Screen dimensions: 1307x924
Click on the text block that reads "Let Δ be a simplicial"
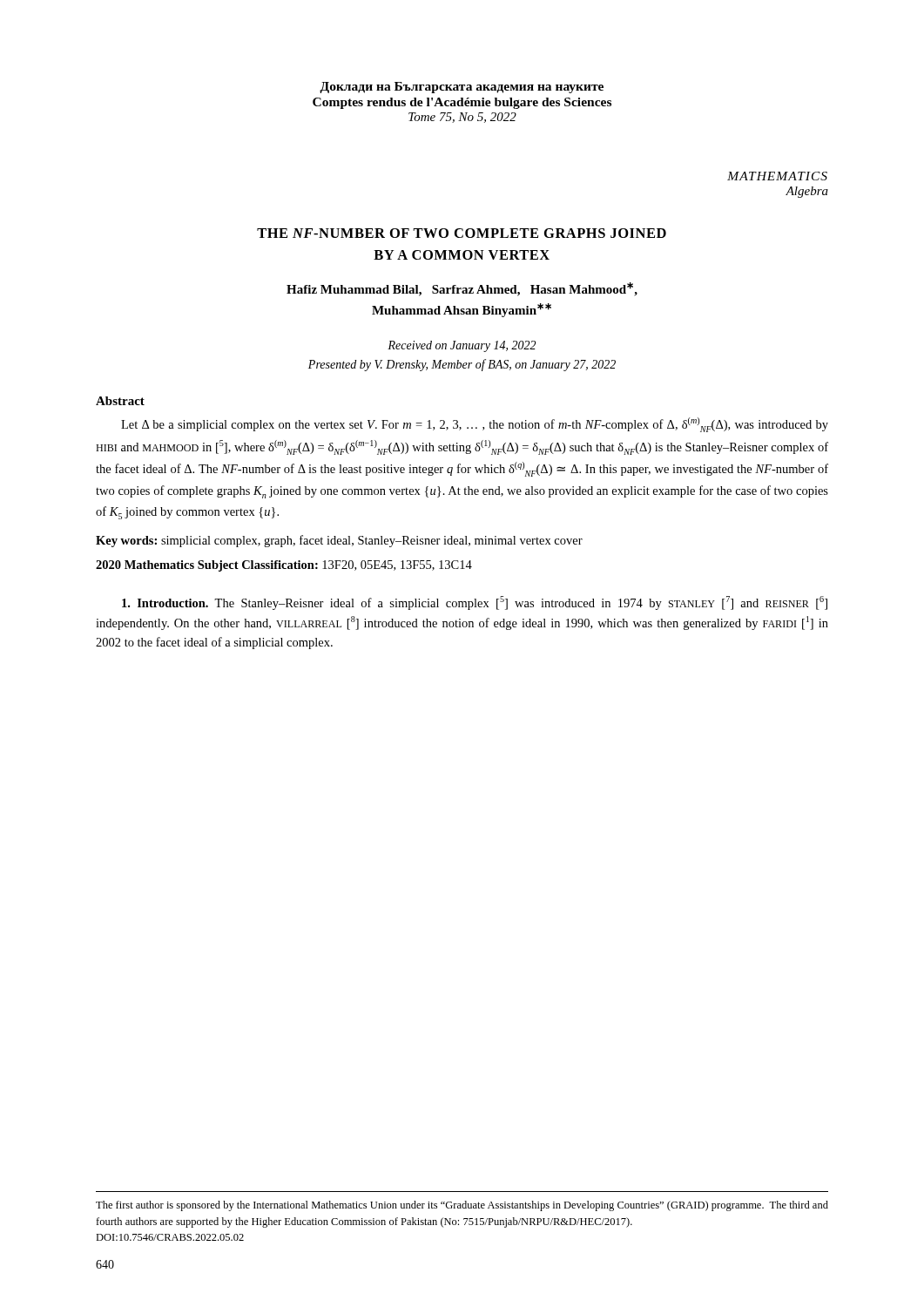pos(462,469)
